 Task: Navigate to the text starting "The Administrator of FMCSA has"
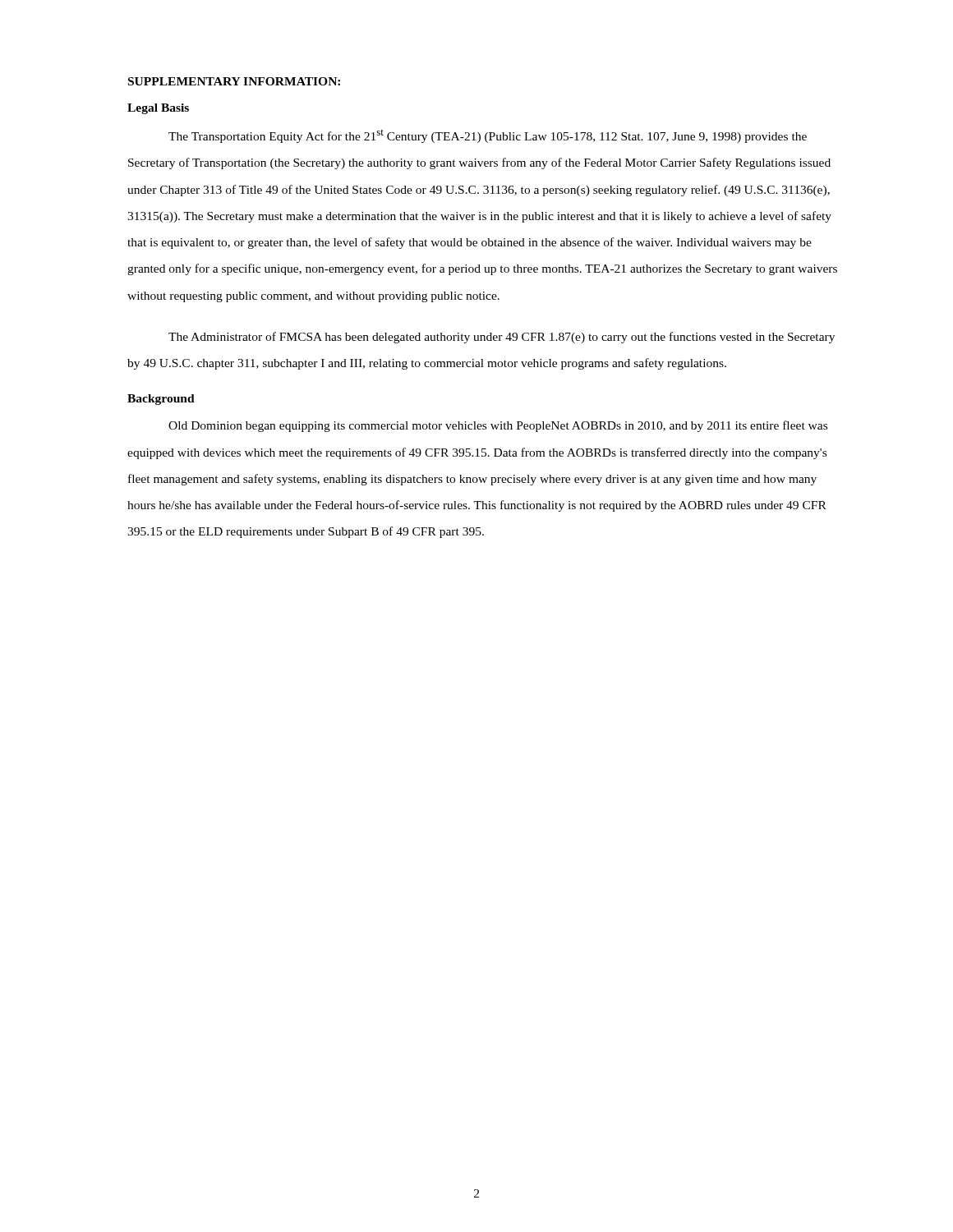(487, 350)
